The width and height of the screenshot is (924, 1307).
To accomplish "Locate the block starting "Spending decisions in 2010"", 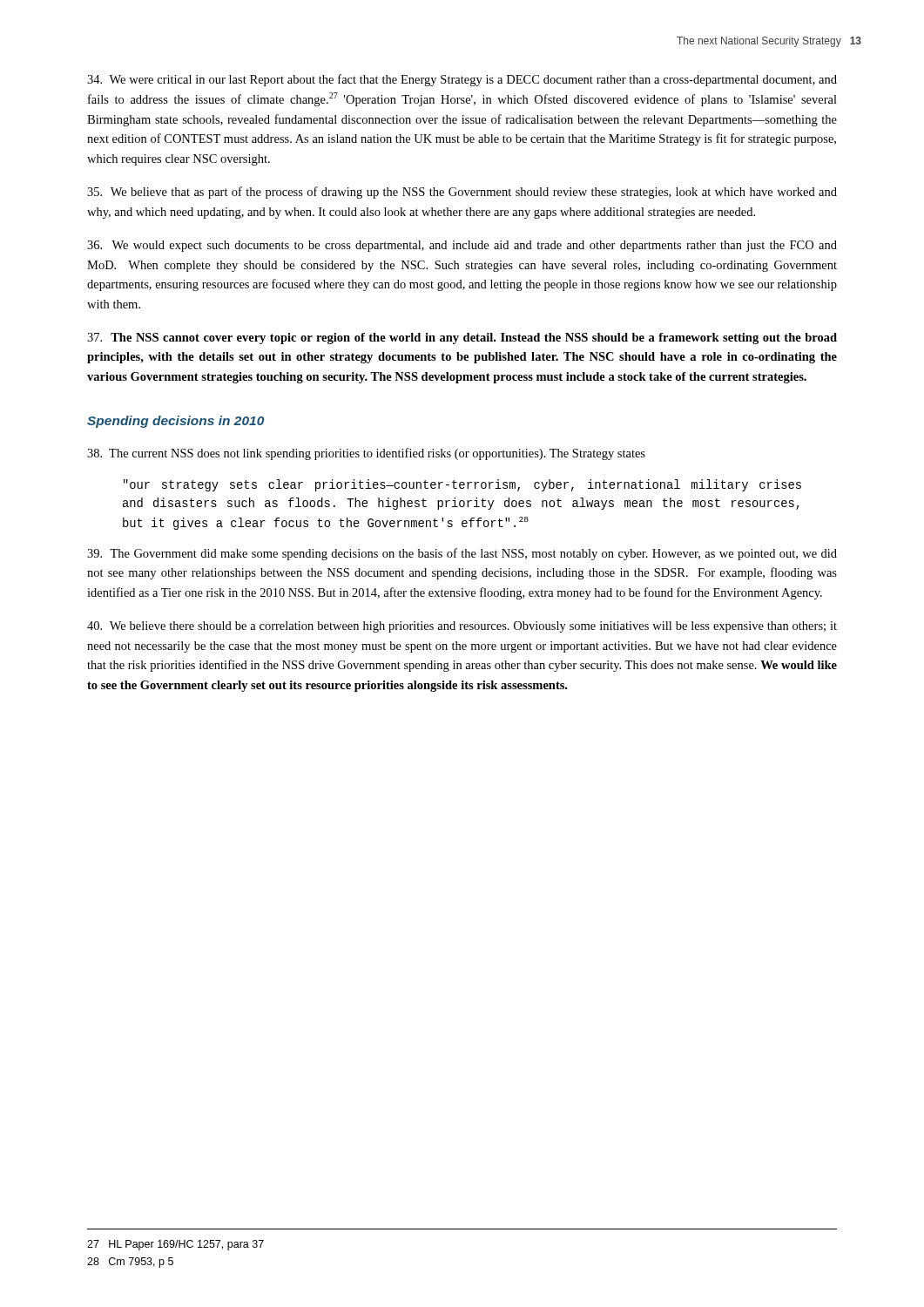I will click(x=176, y=421).
